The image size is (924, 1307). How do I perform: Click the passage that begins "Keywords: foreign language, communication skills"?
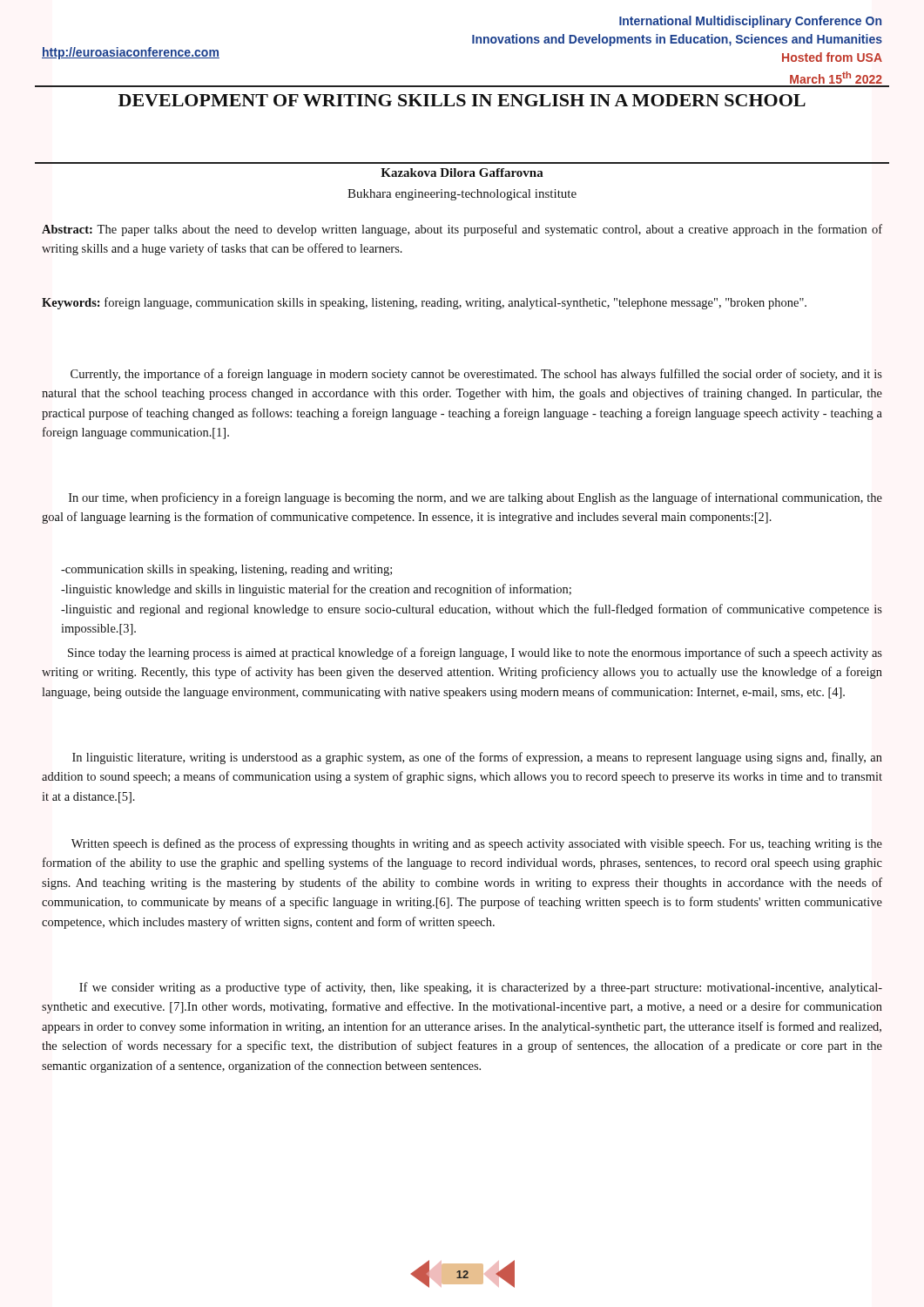425,302
